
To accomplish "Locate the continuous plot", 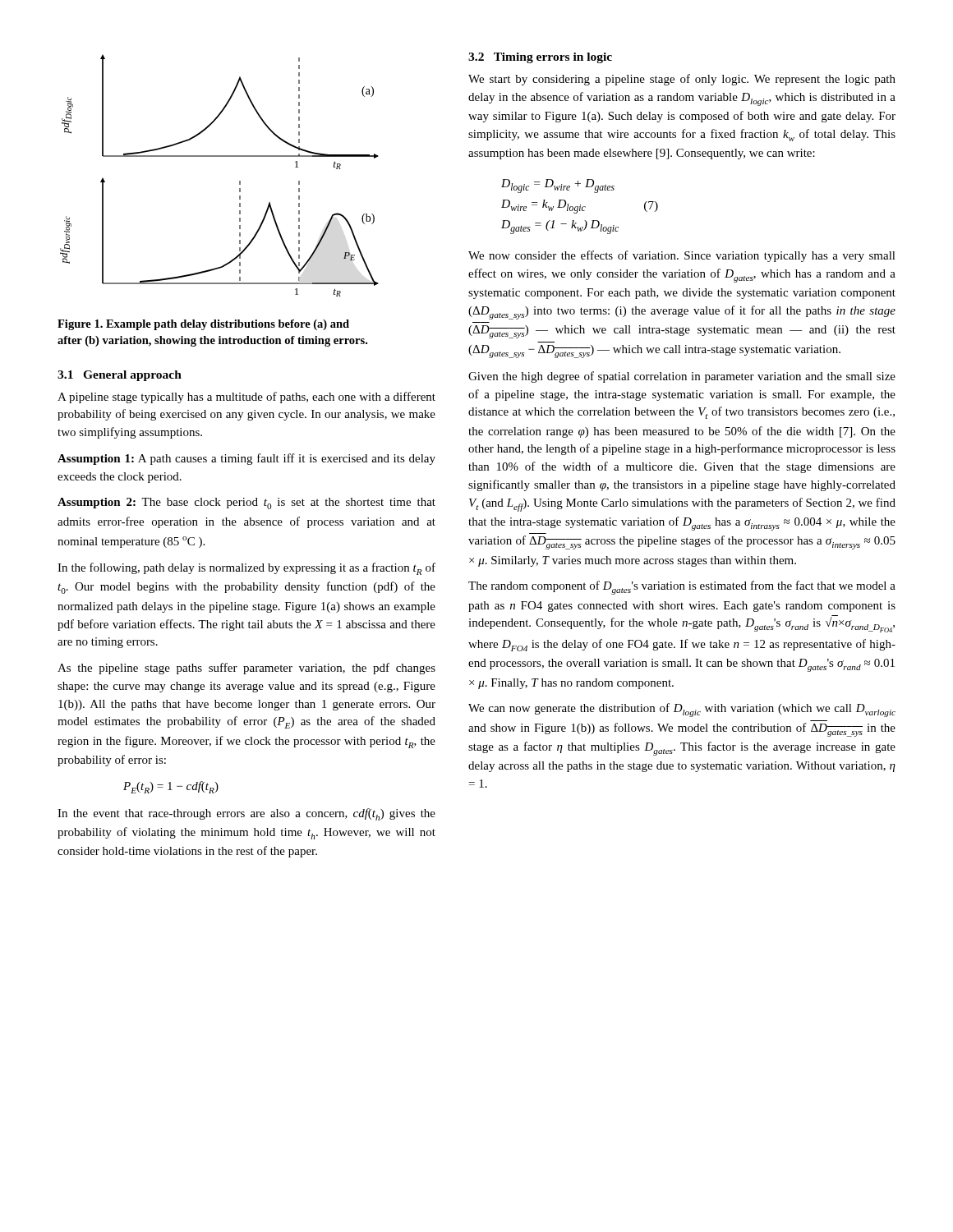I will point(230,178).
